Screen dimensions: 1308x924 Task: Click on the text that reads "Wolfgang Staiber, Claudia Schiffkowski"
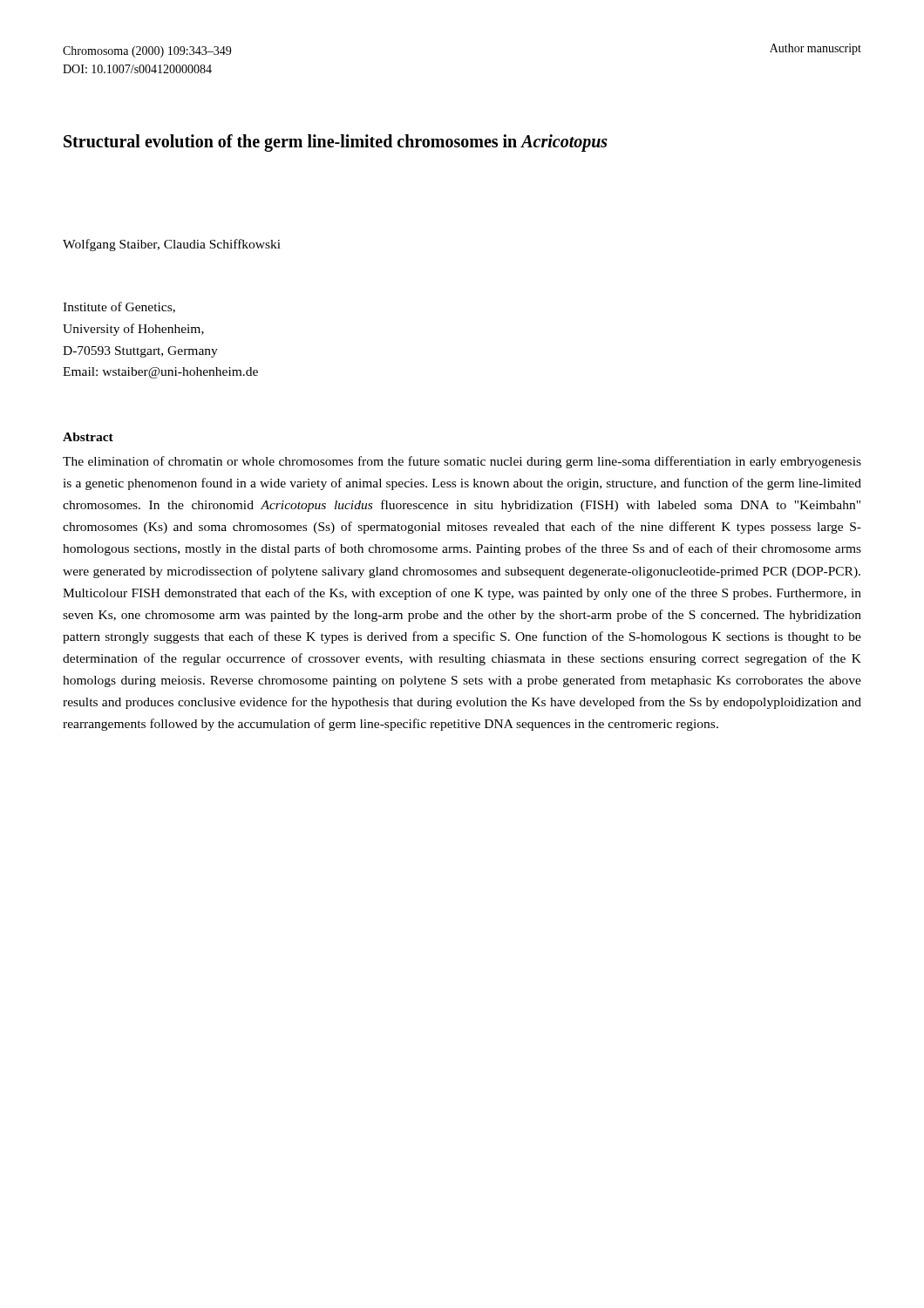coord(172,244)
